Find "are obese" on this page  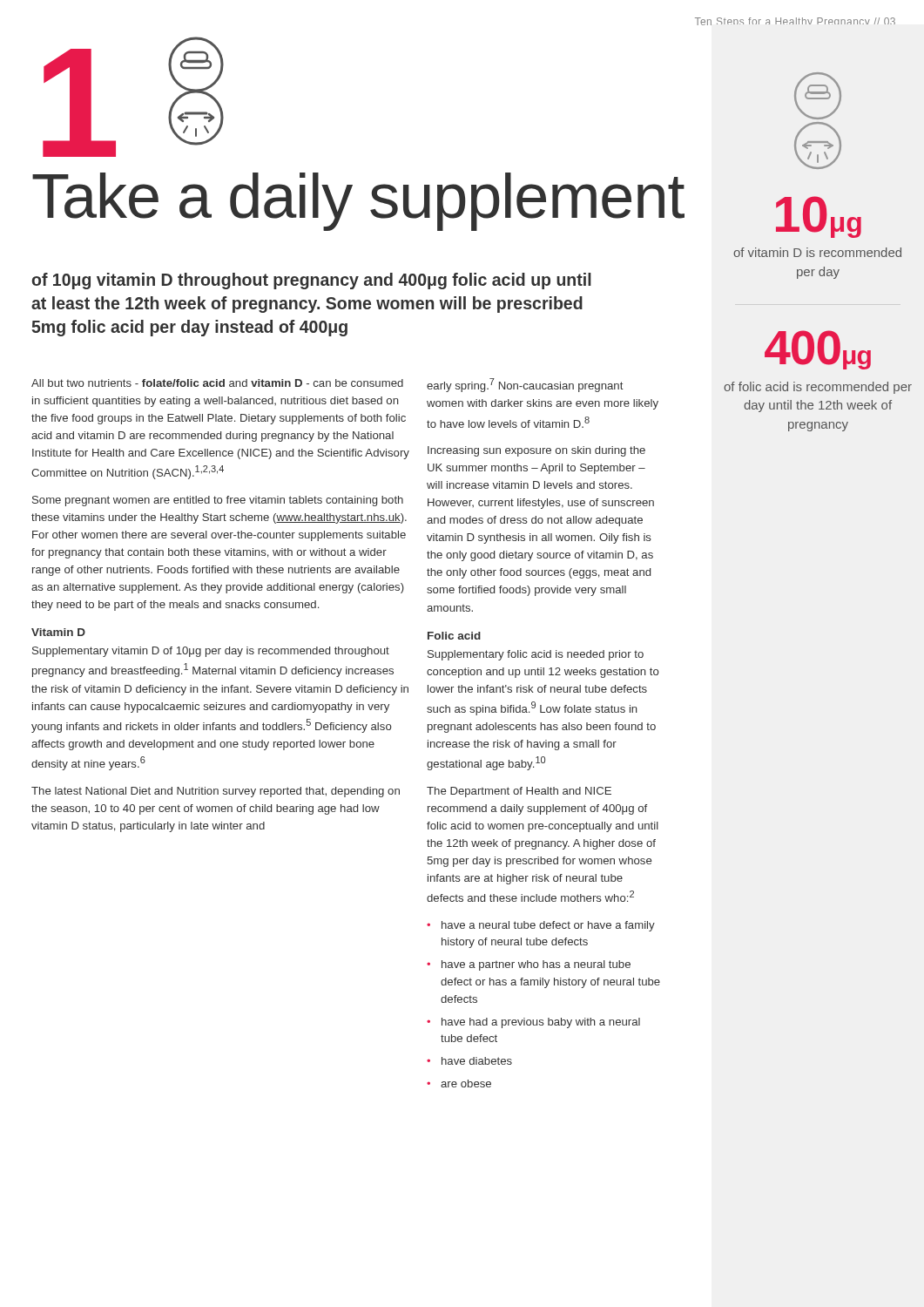tap(466, 1084)
